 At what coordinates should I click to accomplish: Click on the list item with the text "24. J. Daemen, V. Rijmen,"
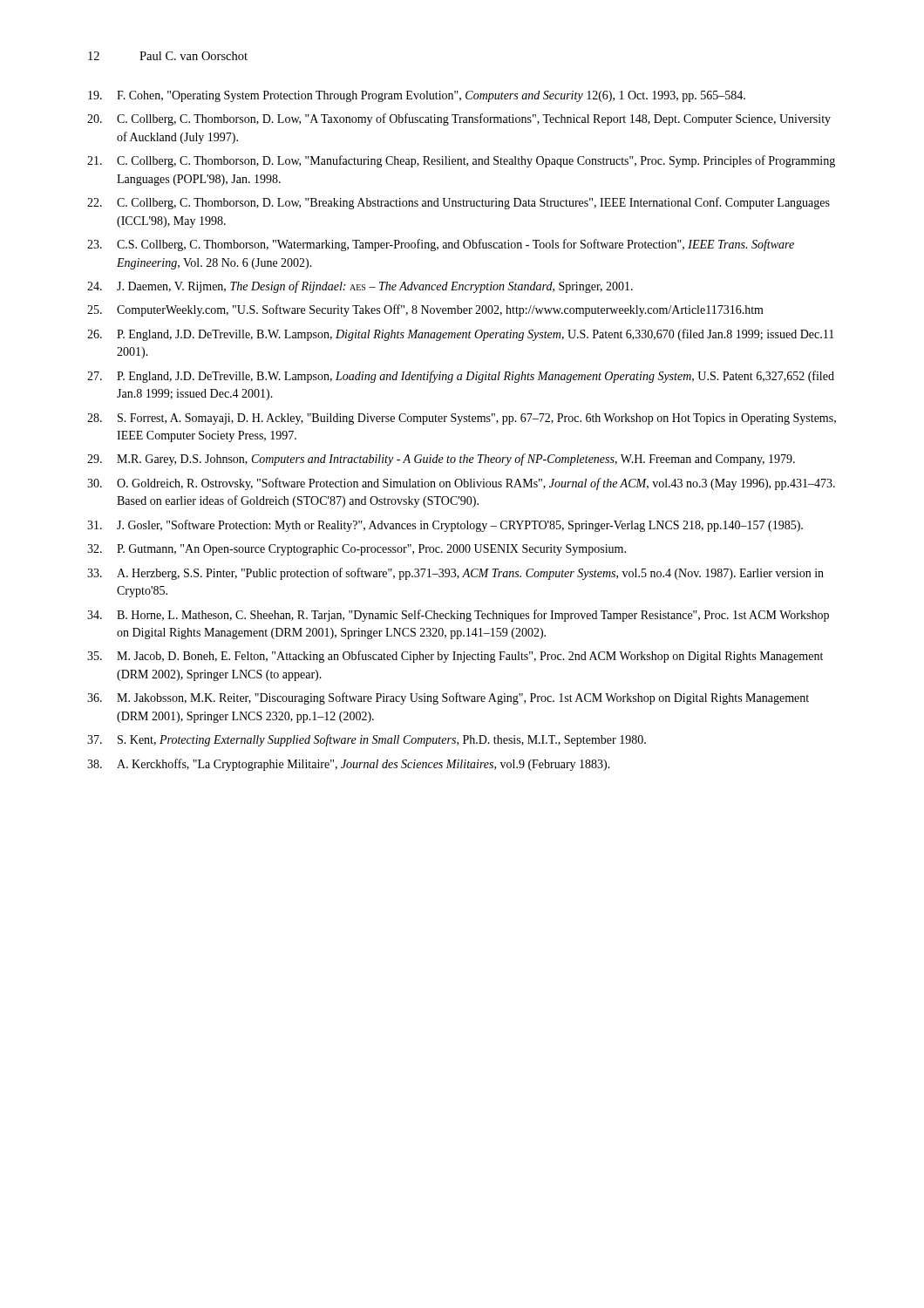(x=462, y=287)
